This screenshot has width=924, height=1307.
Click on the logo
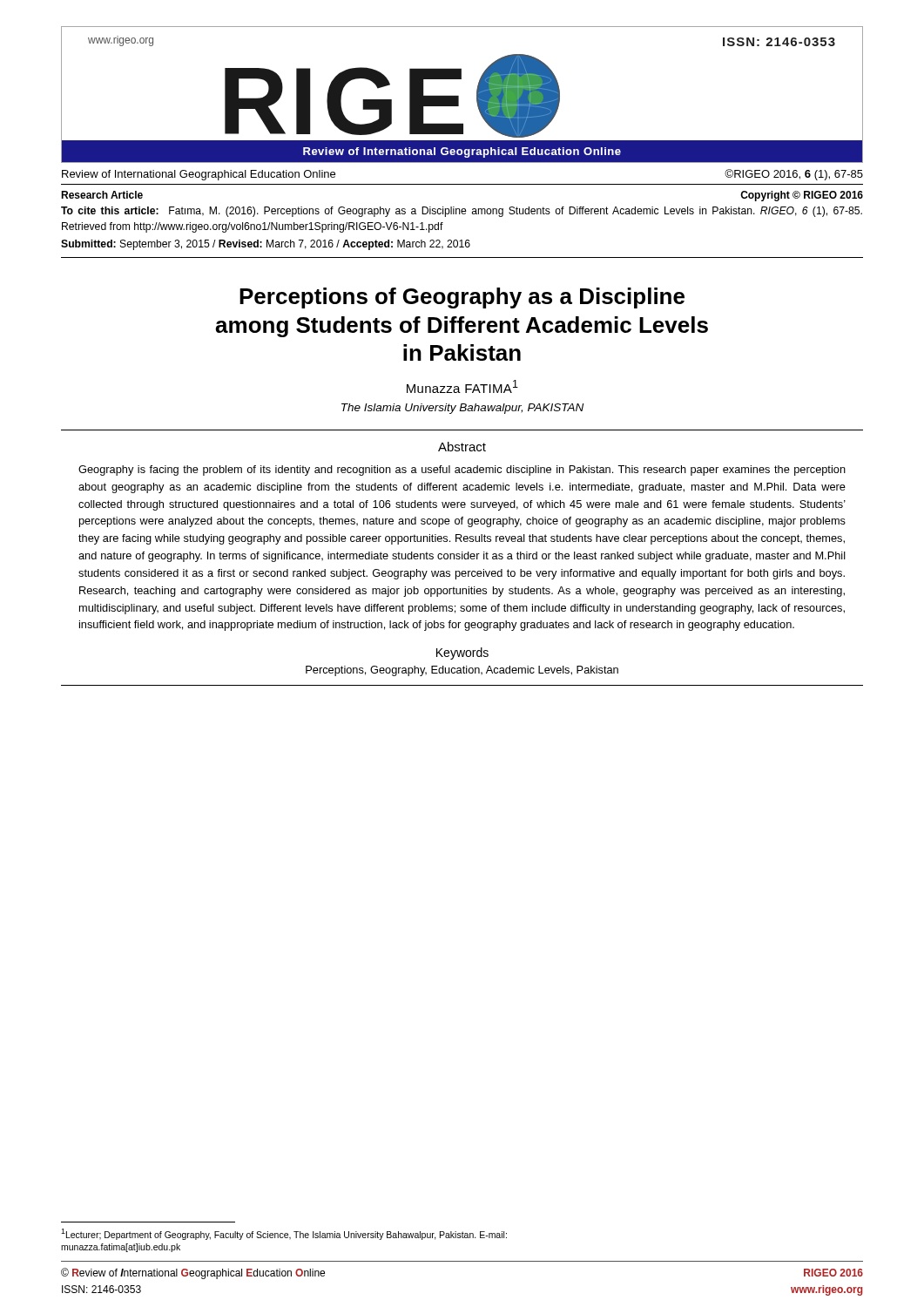pos(462,95)
